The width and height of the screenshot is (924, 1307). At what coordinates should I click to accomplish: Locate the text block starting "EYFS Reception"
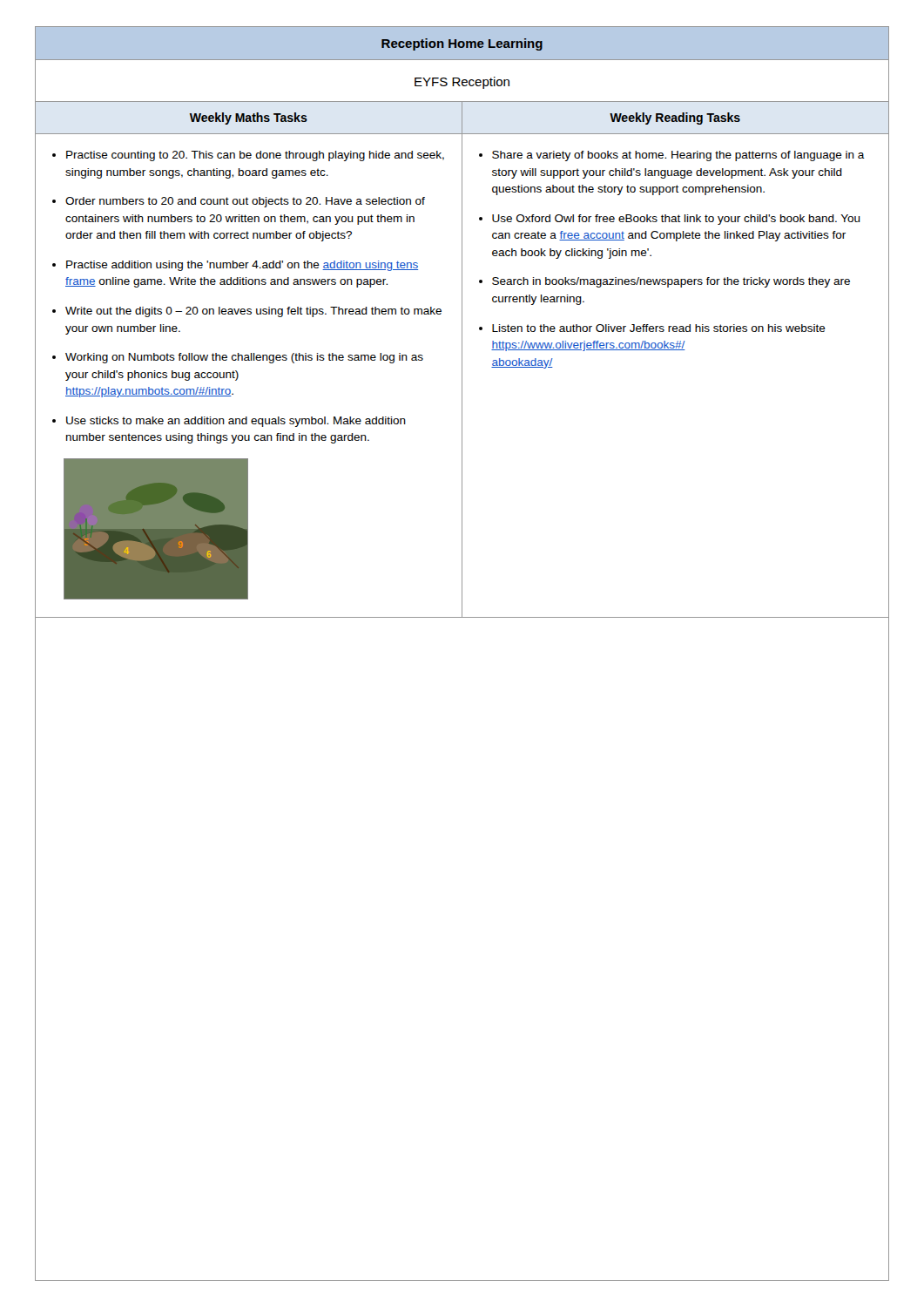(462, 81)
